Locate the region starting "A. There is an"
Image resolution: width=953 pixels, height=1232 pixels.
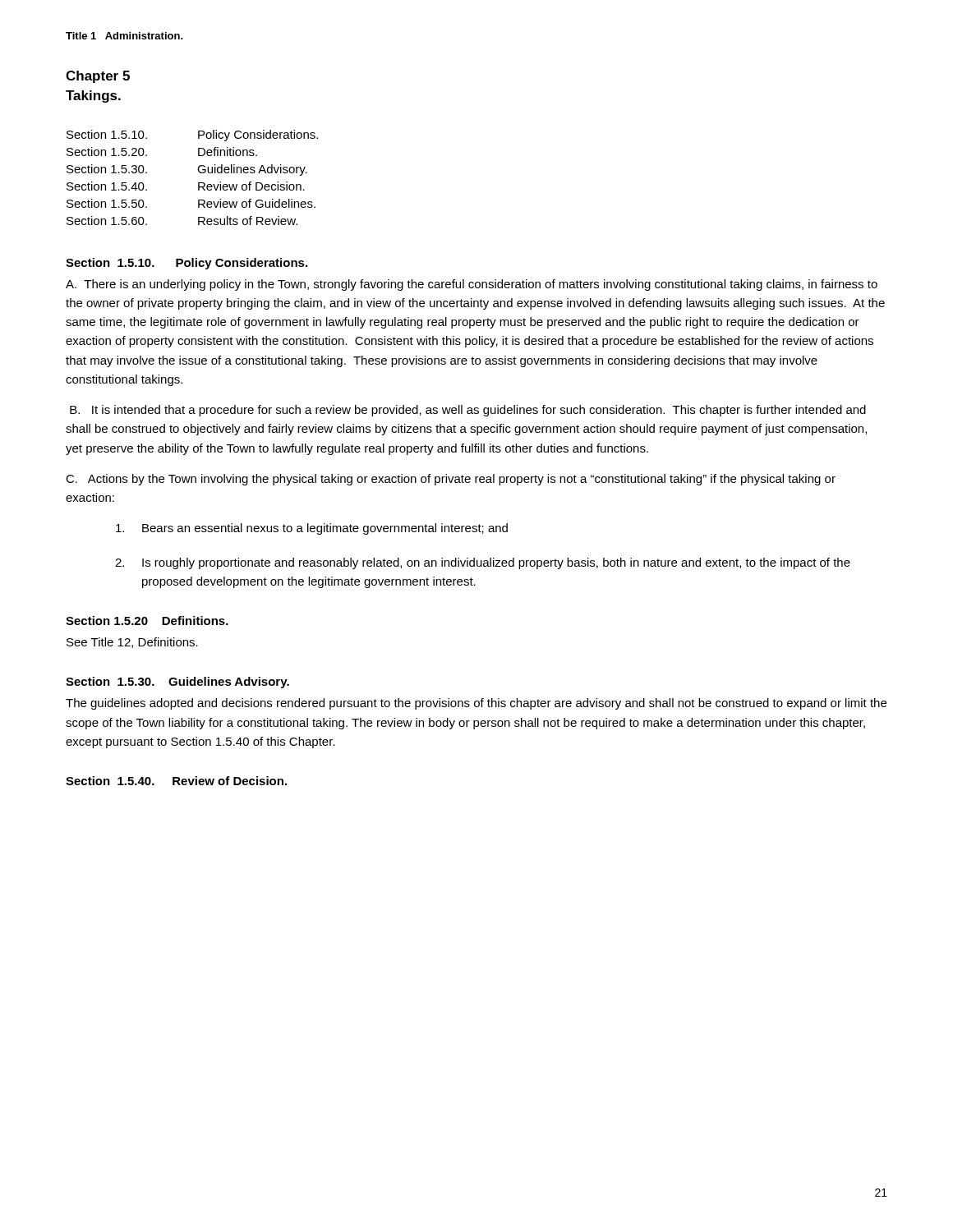[x=475, y=331]
